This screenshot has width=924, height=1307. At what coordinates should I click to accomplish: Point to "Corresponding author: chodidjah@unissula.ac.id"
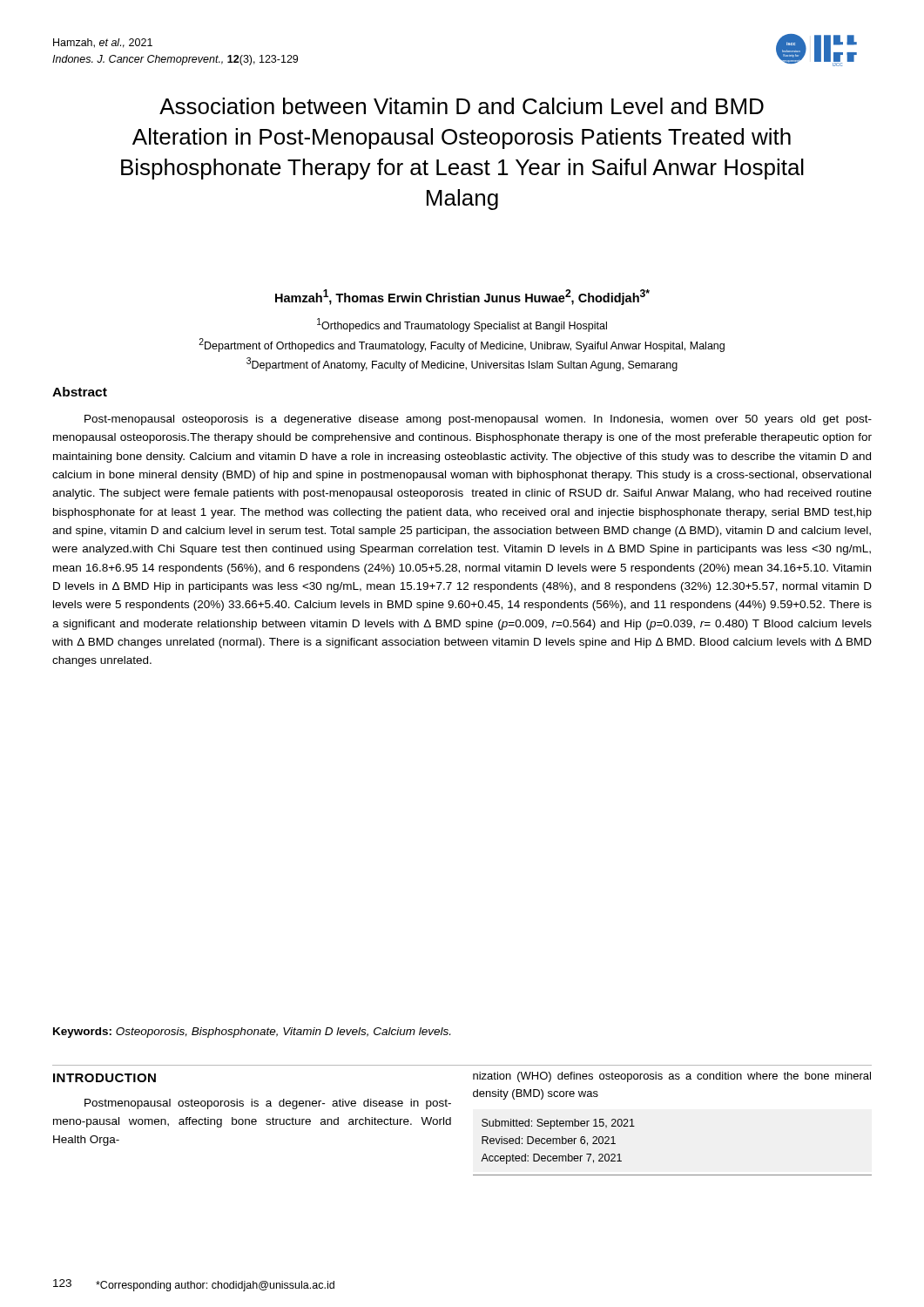(215, 1285)
